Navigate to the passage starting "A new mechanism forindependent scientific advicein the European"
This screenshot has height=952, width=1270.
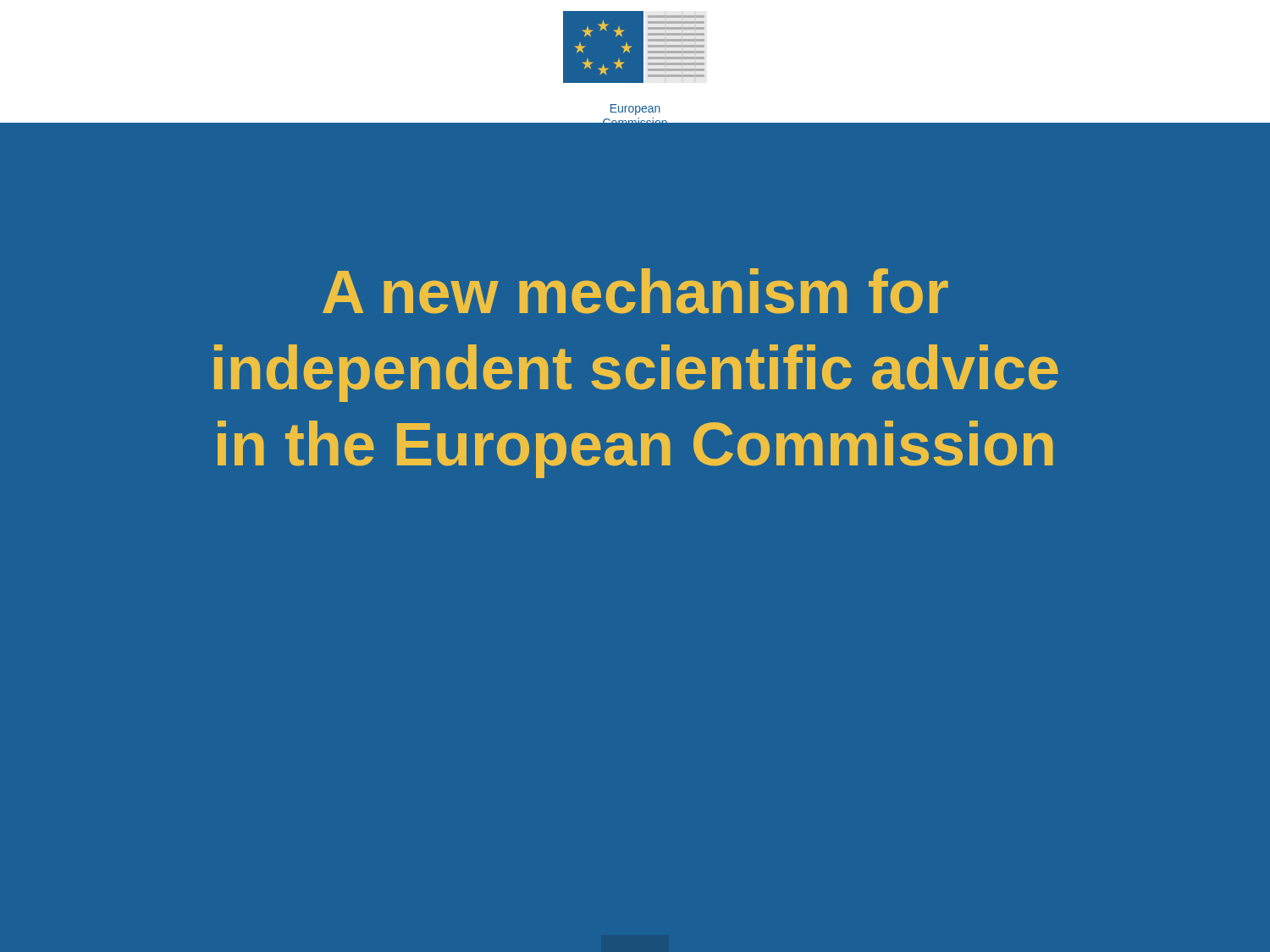coord(635,368)
